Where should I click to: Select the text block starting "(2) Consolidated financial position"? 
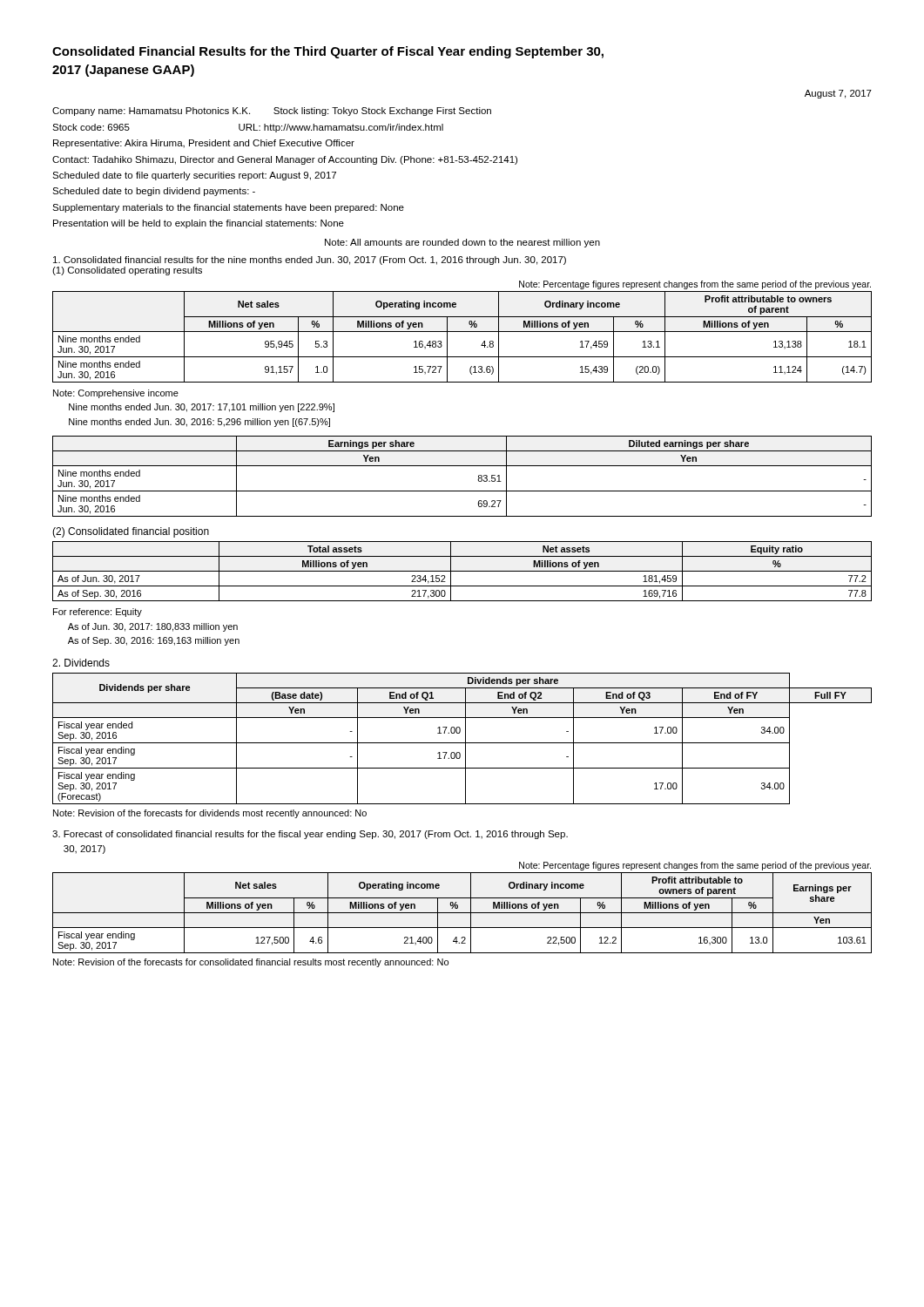coord(131,531)
